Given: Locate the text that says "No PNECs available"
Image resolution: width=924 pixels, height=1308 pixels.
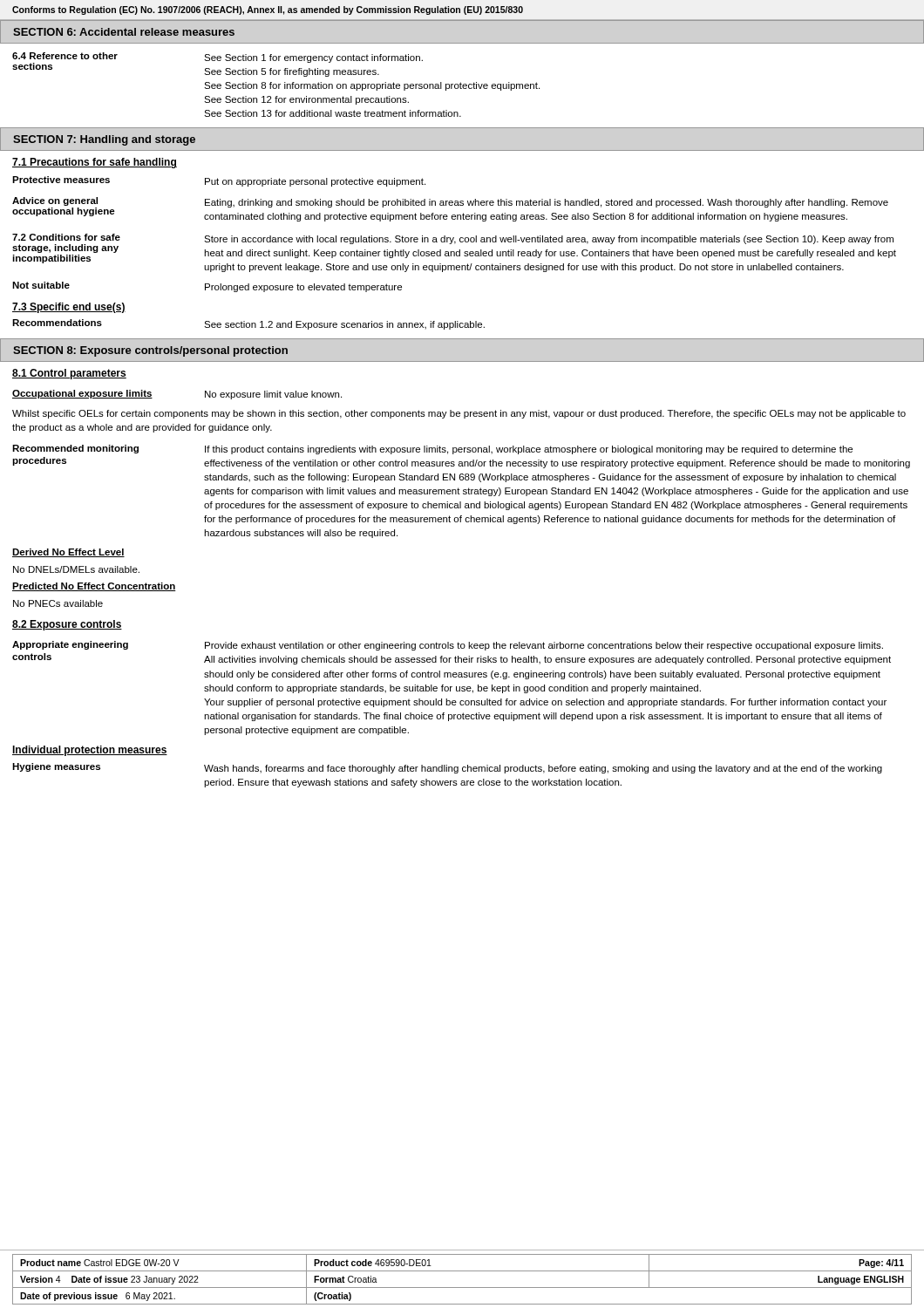Looking at the screenshot, I should 58,604.
